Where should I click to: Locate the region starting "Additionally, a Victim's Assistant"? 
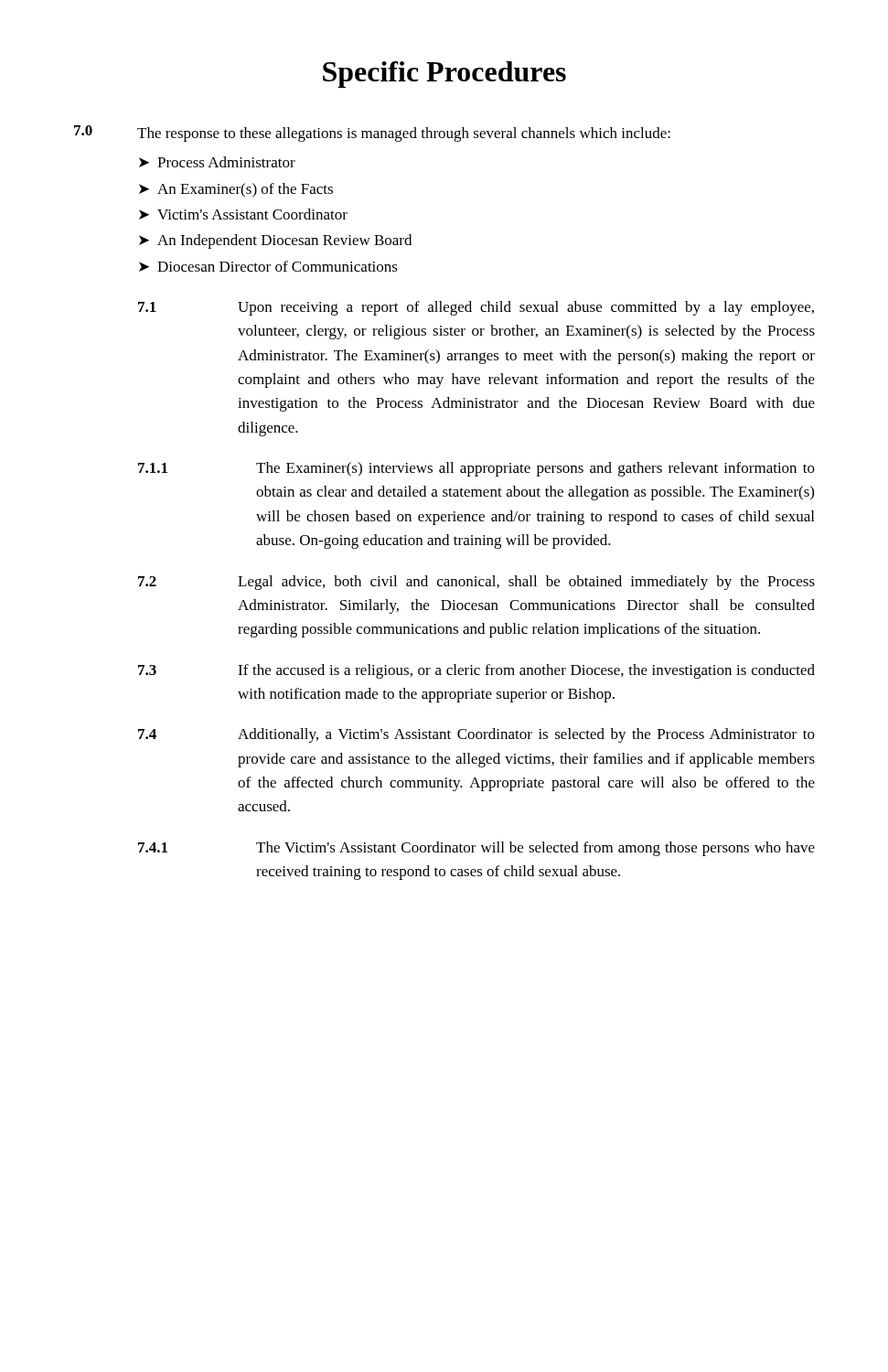(526, 770)
